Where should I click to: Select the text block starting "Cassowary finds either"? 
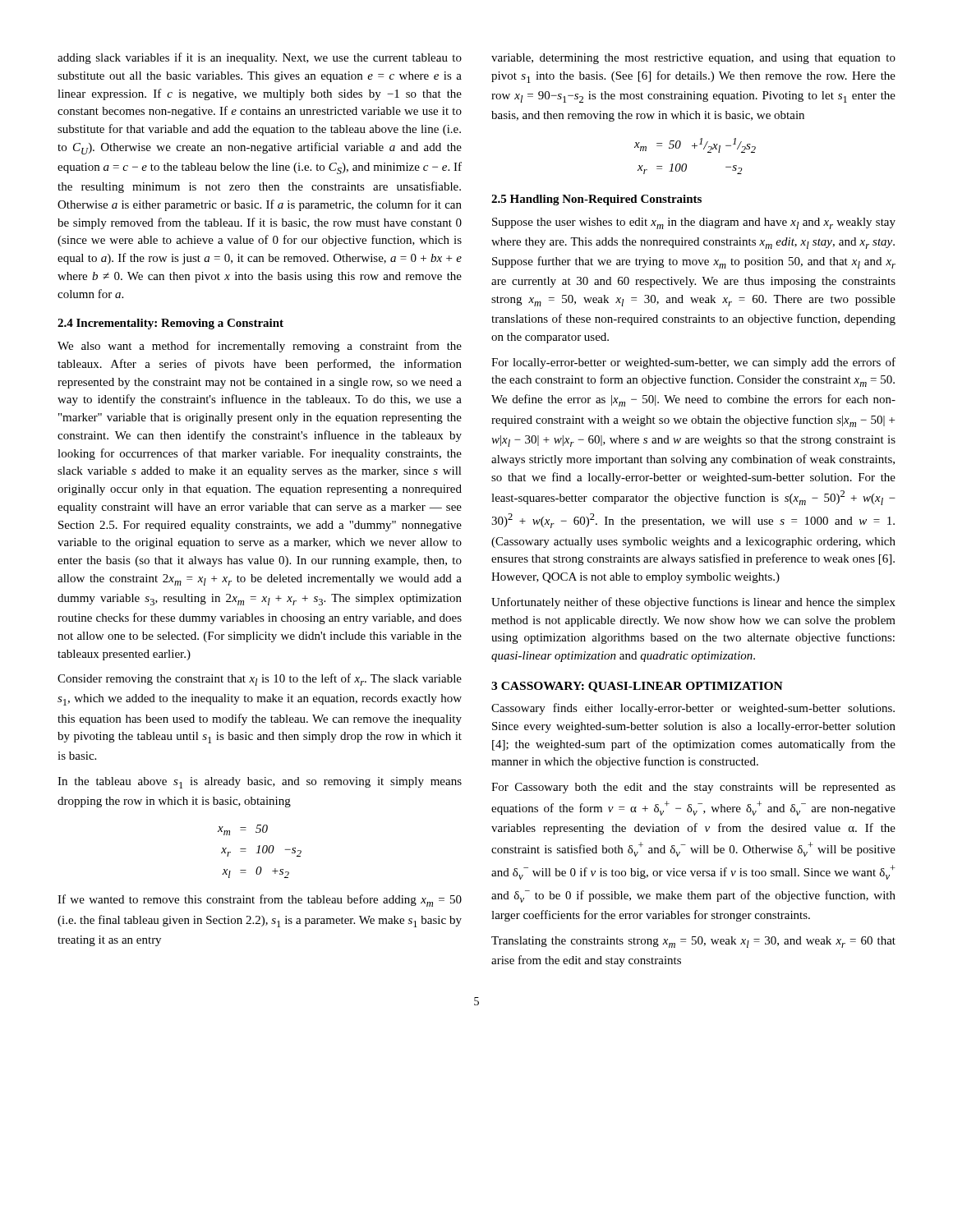(x=693, y=835)
